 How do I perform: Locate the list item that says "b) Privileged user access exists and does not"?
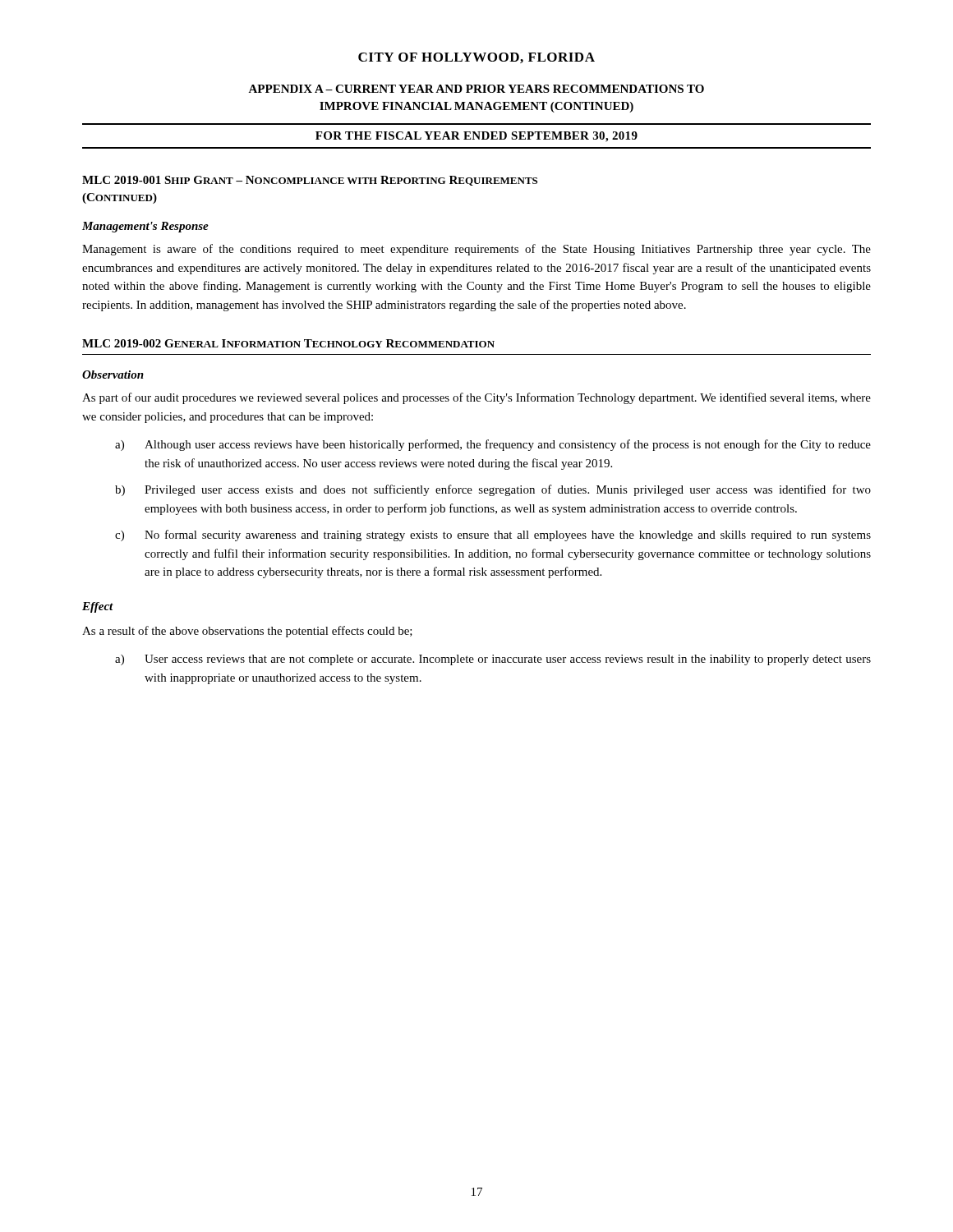coord(493,499)
